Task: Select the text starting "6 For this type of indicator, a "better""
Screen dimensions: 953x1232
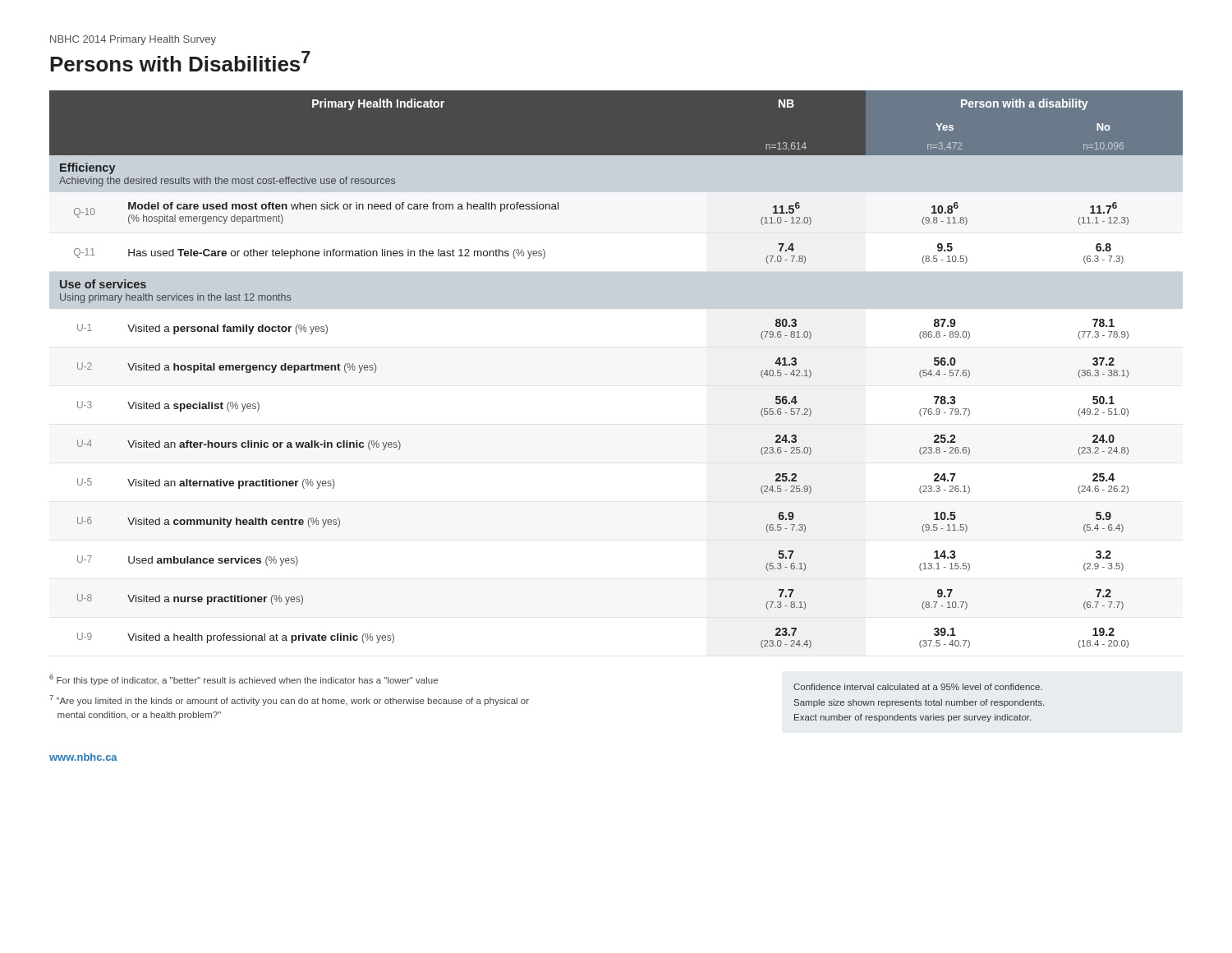Action: (244, 679)
